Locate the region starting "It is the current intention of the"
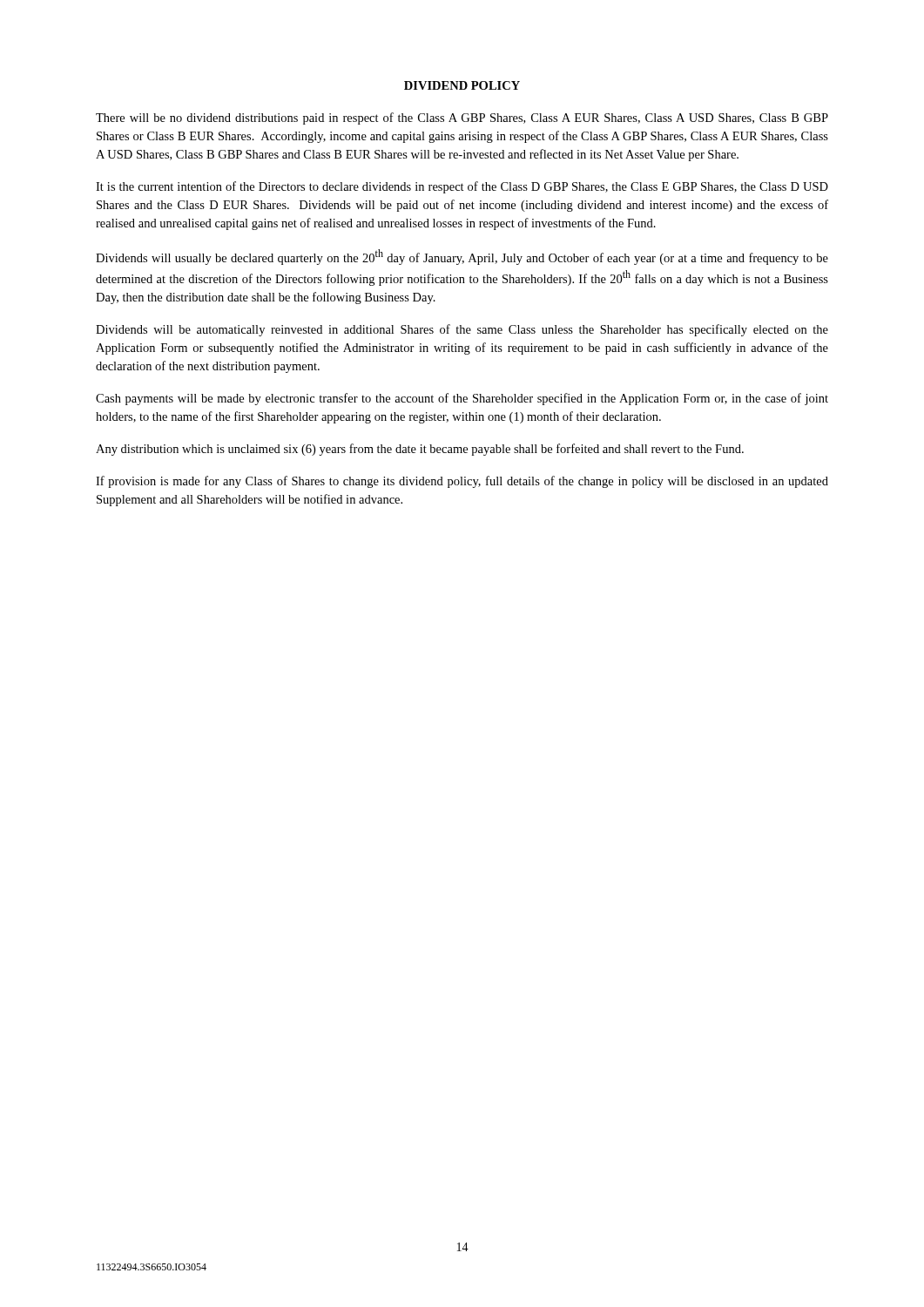Image resolution: width=924 pixels, height=1307 pixels. [x=462, y=205]
